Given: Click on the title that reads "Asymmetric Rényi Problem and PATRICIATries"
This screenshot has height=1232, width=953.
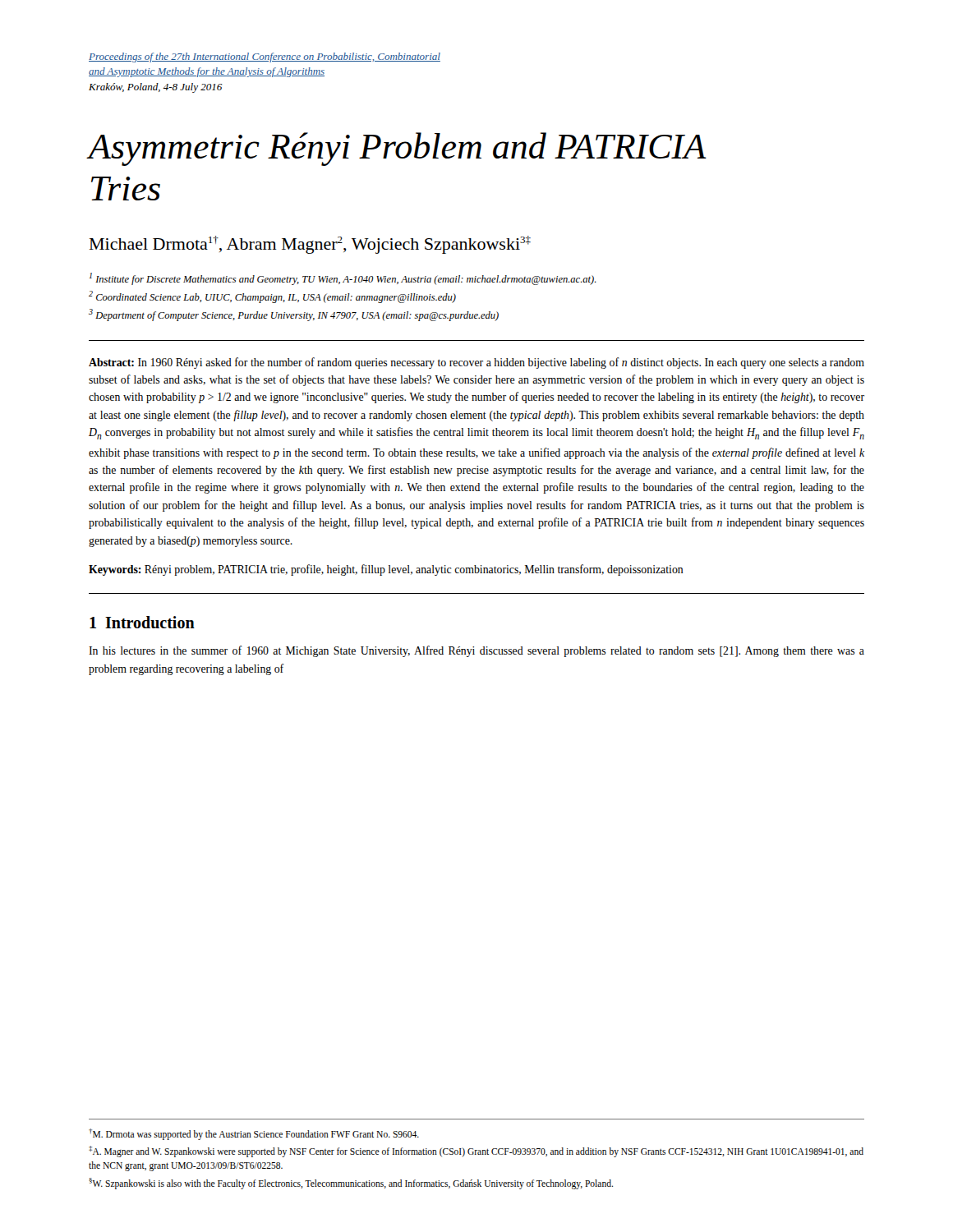Looking at the screenshot, I should 476,168.
